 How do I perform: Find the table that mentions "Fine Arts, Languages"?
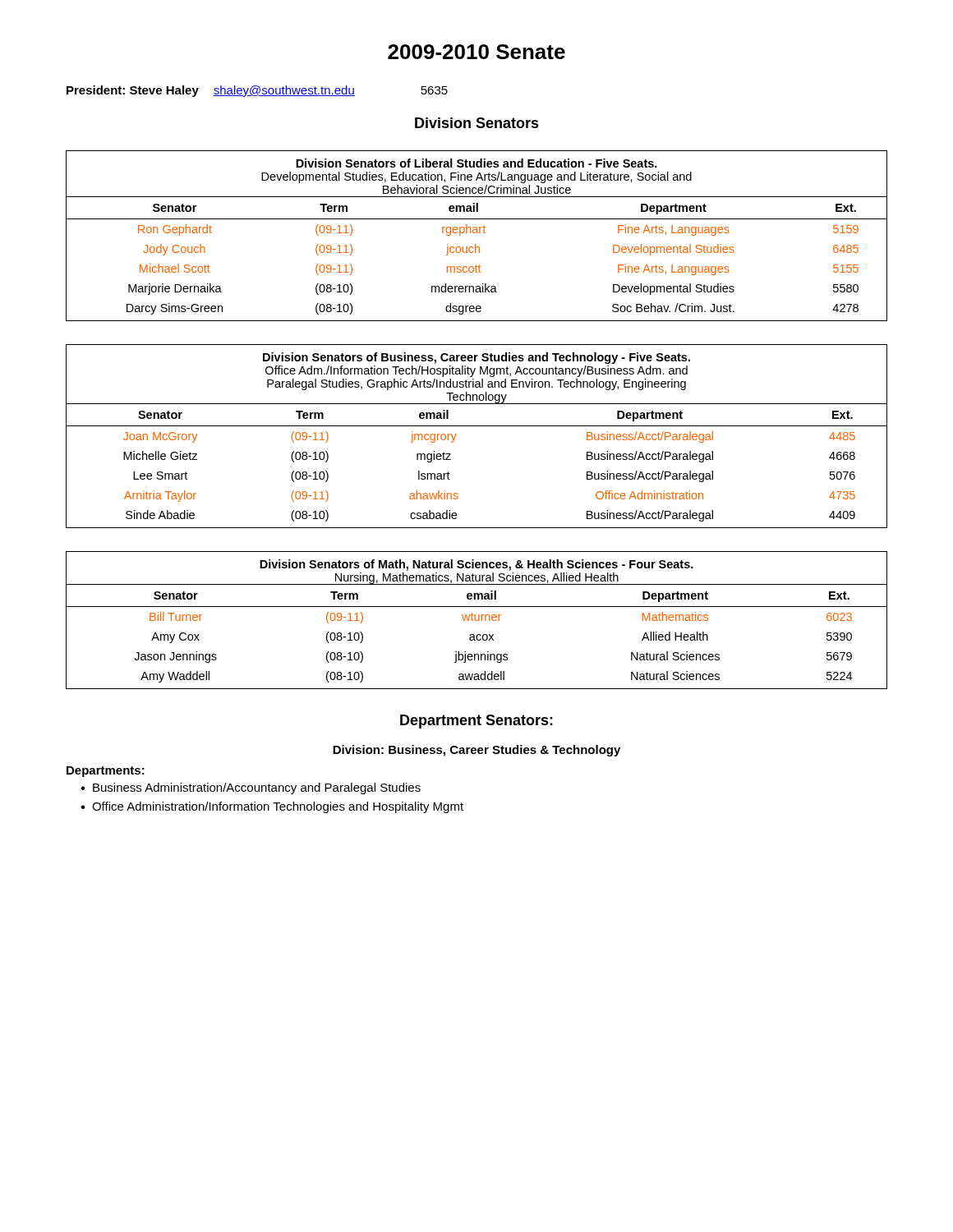point(476,236)
